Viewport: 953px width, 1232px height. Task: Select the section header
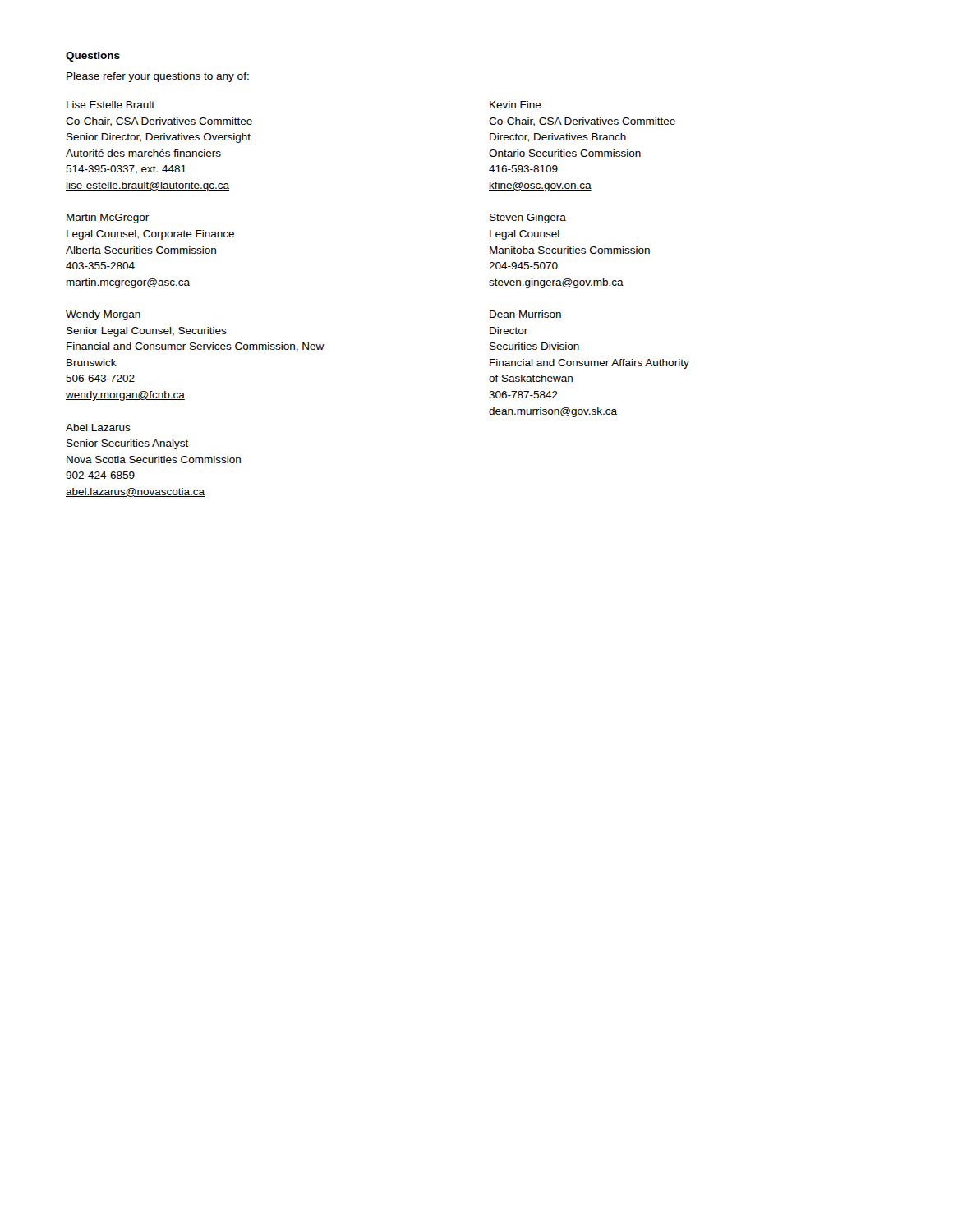click(x=93, y=55)
